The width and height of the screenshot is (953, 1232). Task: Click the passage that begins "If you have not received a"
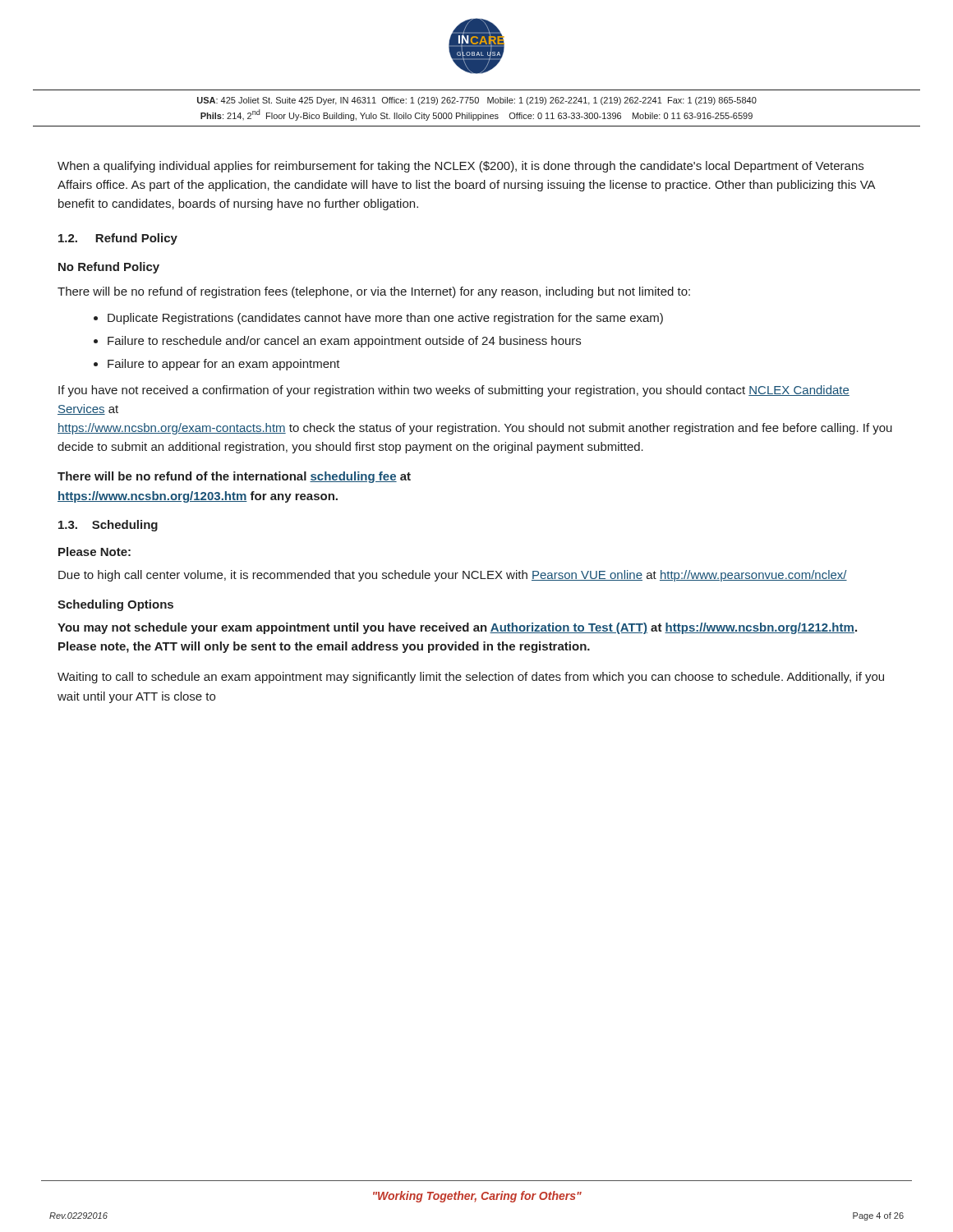coord(475,418)
